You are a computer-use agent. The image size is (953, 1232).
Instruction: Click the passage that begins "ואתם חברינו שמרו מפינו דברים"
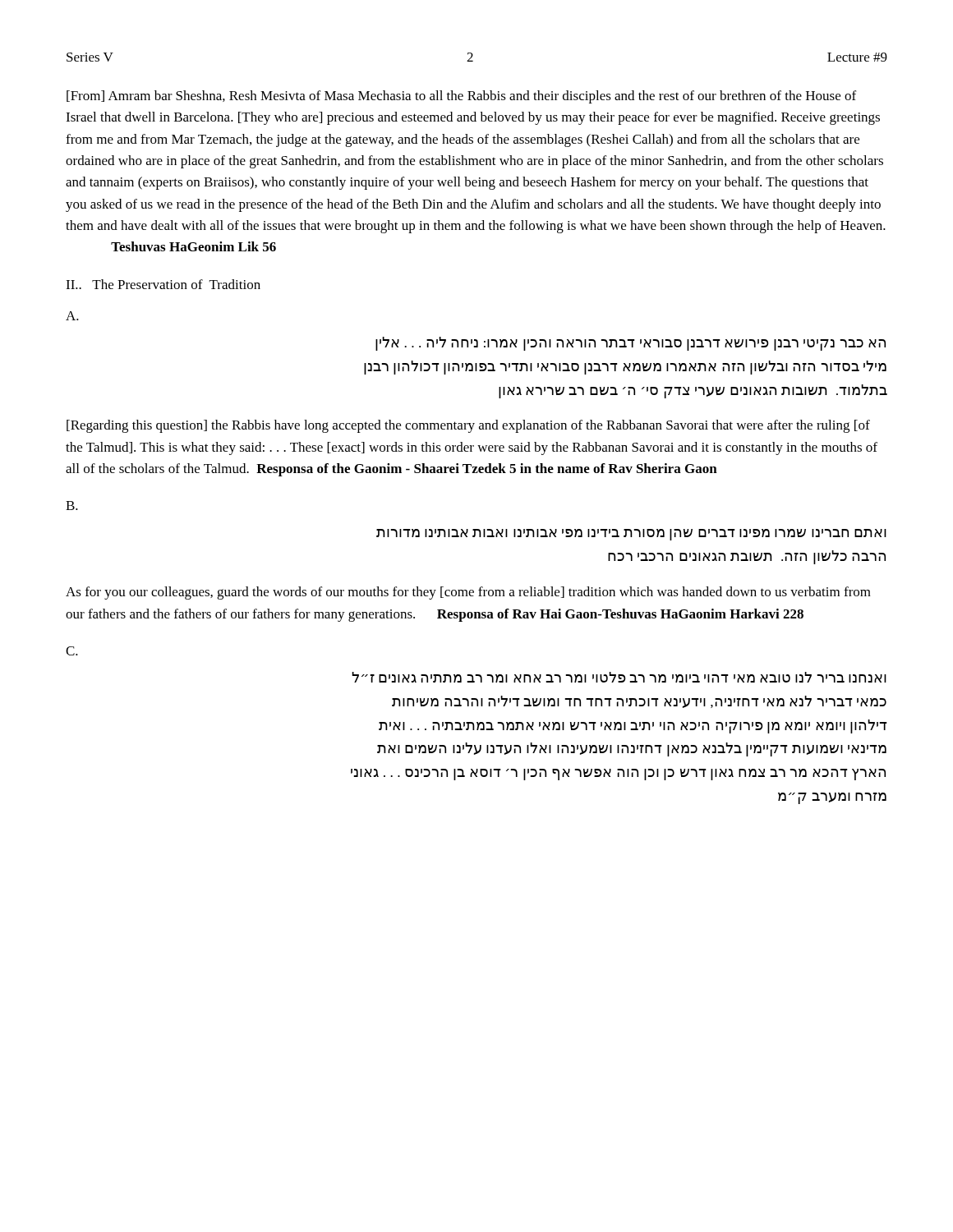tap(632, 544)
